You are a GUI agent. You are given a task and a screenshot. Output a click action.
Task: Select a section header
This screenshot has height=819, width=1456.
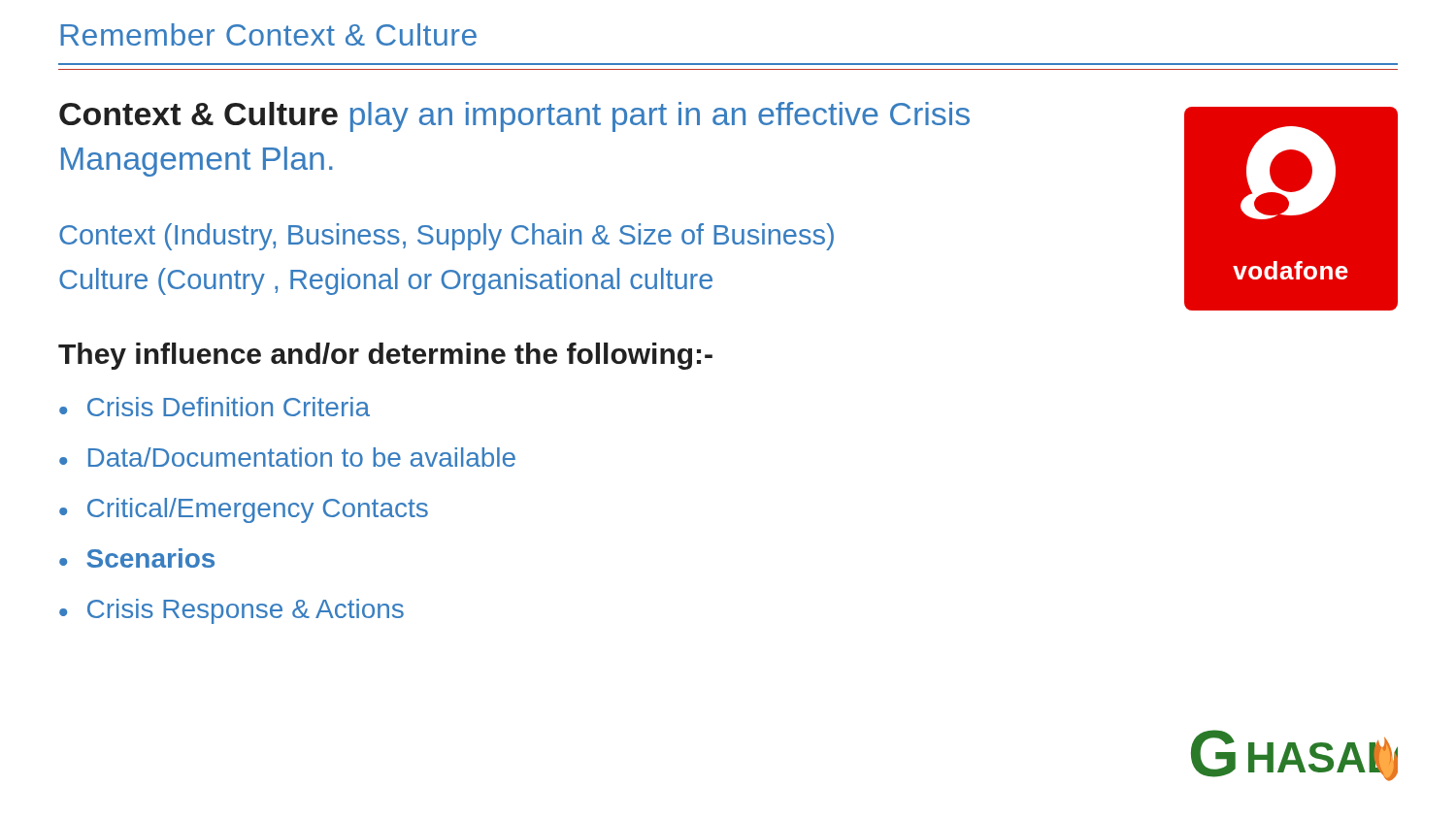point(386,353)
